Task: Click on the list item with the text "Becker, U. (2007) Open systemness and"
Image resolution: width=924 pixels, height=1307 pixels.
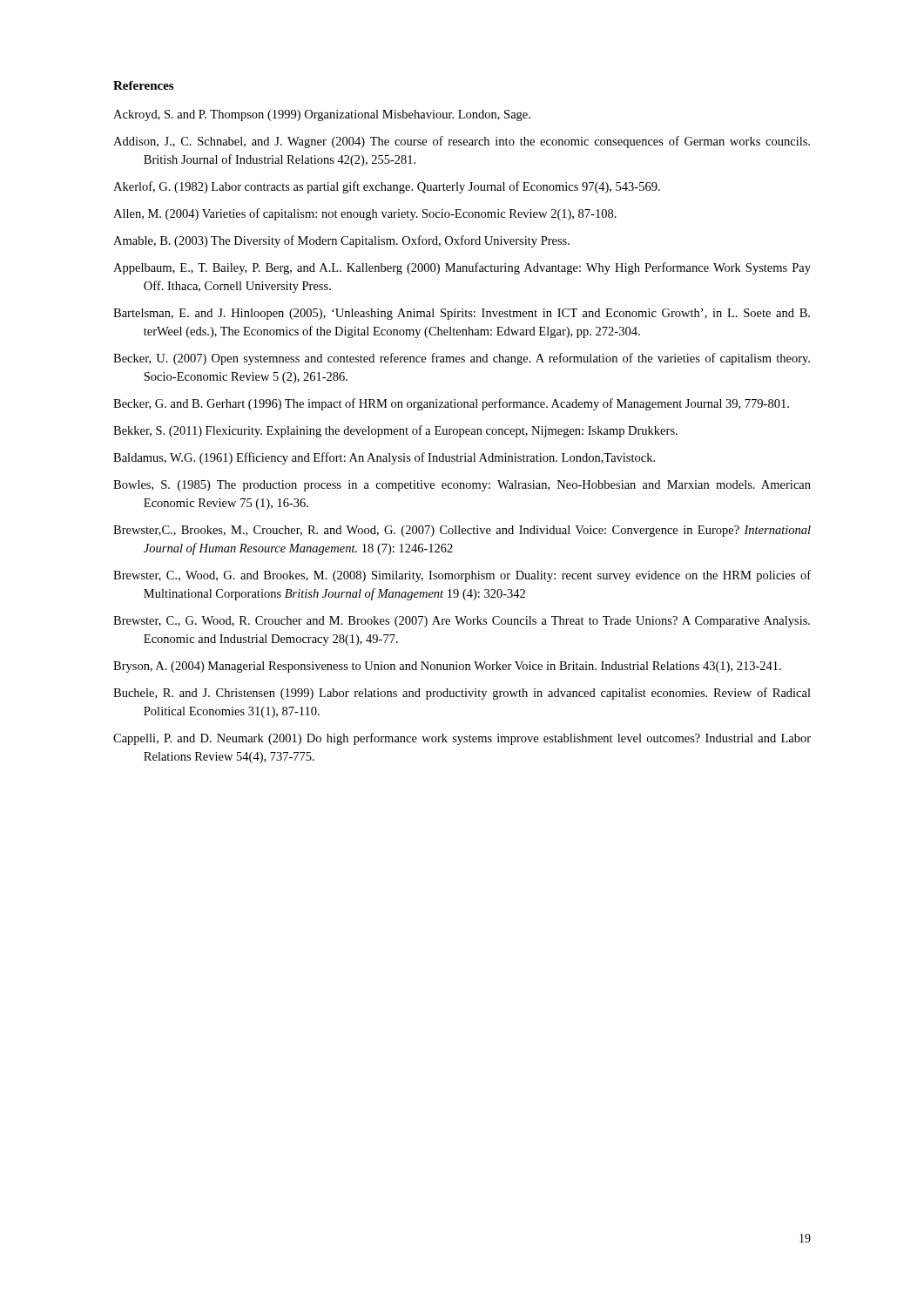Action: pos(462,367)
